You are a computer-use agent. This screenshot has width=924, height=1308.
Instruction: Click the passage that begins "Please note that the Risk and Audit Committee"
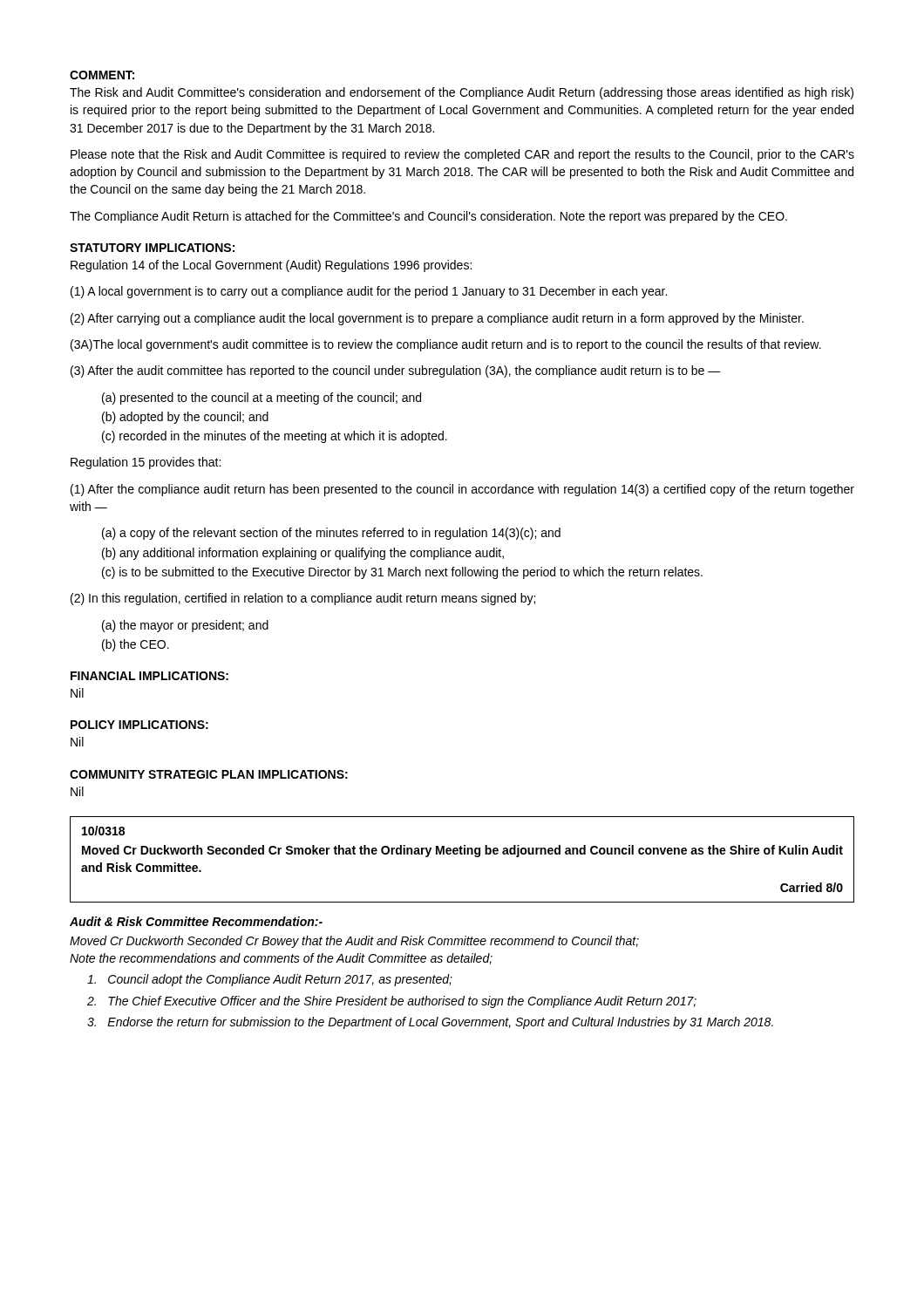coord(462,172)
